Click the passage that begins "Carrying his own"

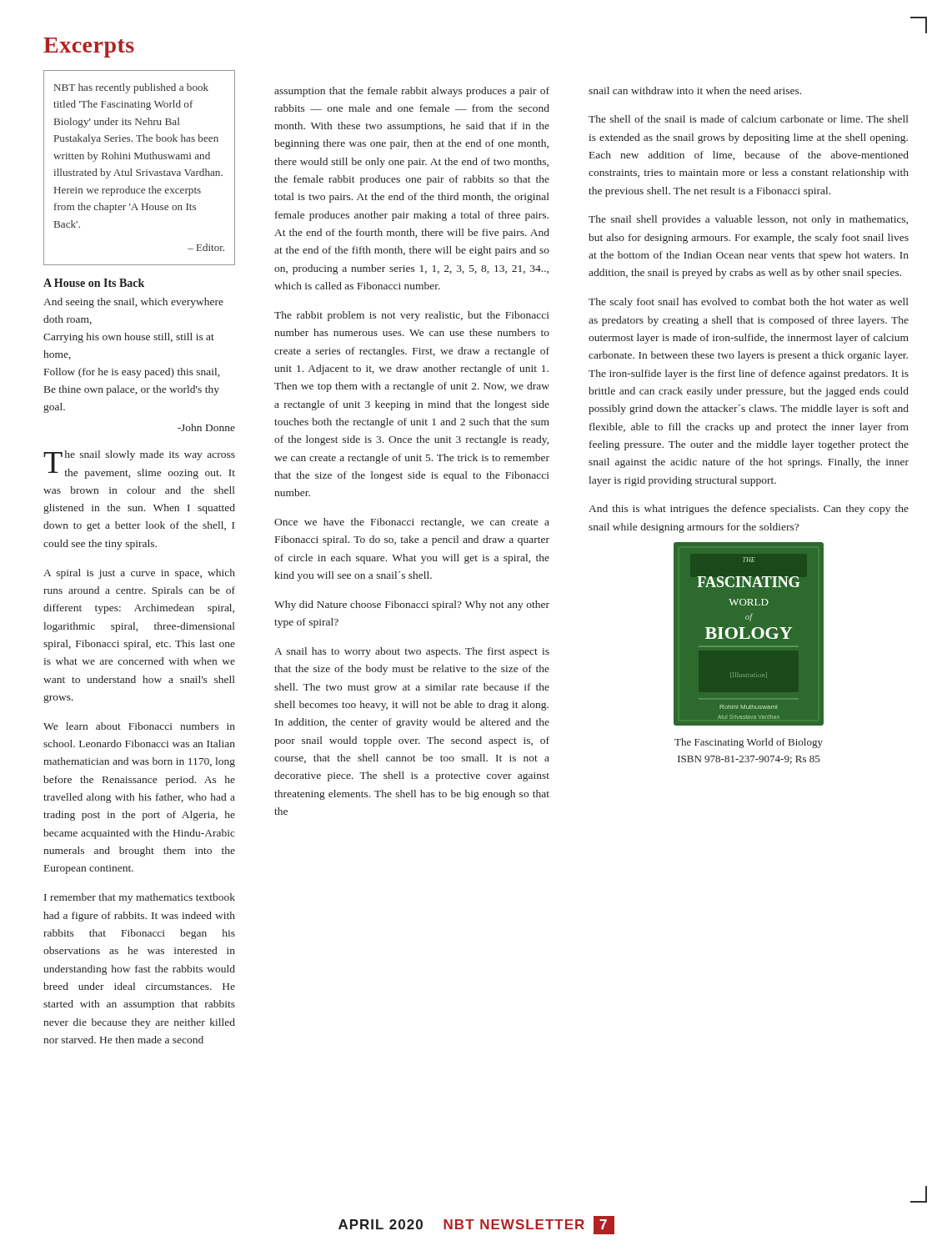pyautogui.click(x=139, y=346)
